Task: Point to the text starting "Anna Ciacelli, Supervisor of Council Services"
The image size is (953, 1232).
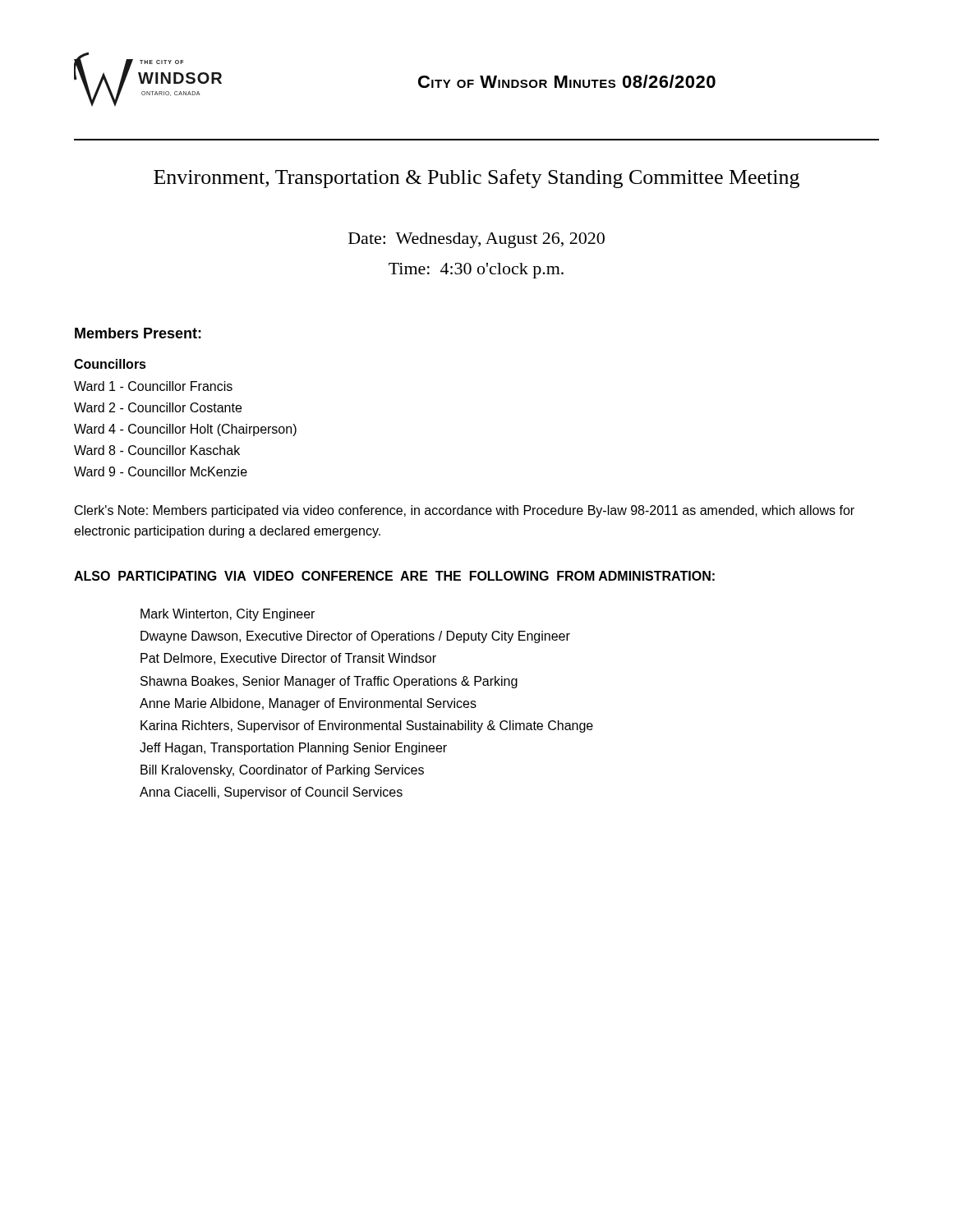Action: tap(271, 793)
